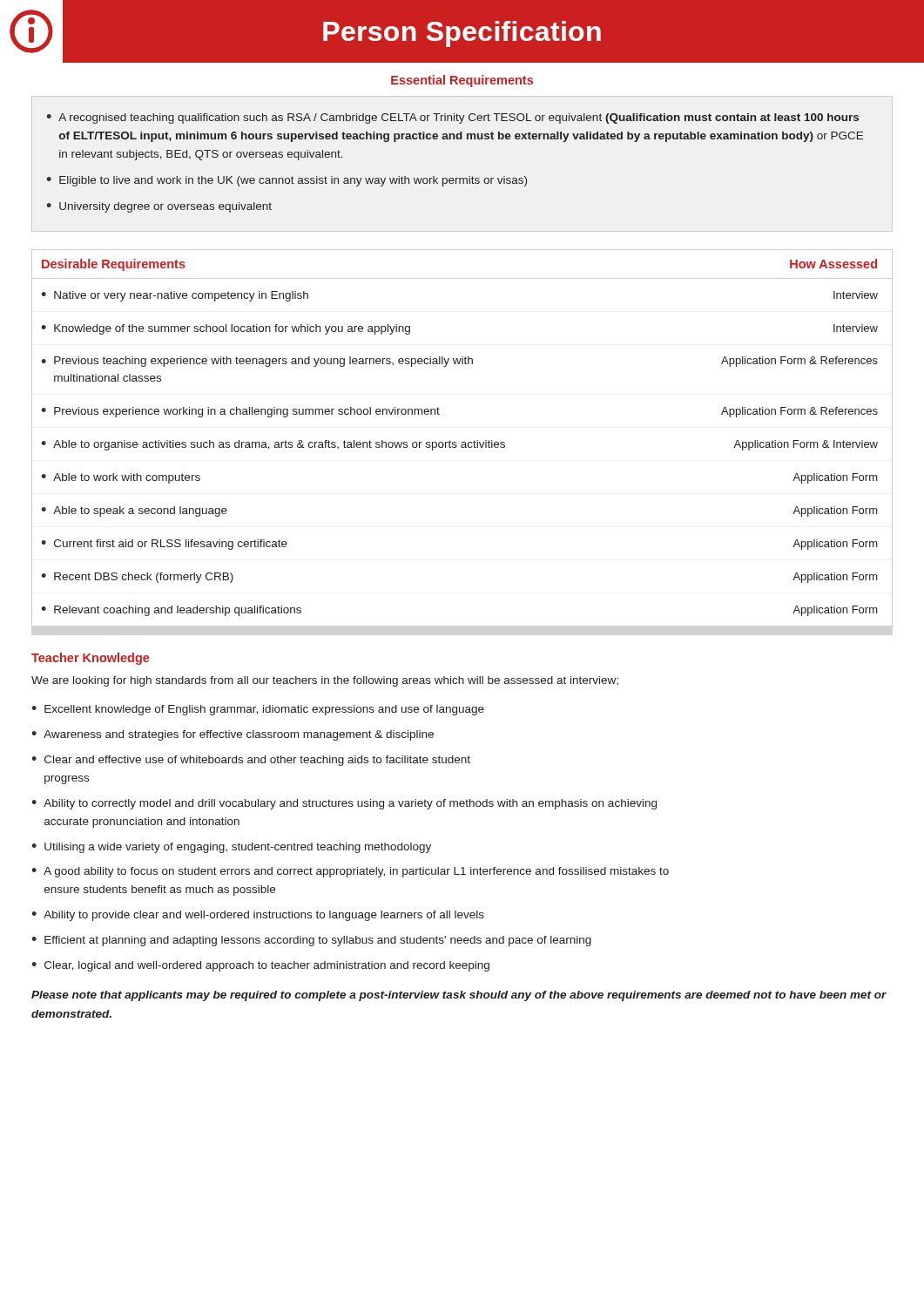Find the block starting "• Previous teaching experience with teenagers"
Screen dimensions: 1307x924
[x=459, y=369]
